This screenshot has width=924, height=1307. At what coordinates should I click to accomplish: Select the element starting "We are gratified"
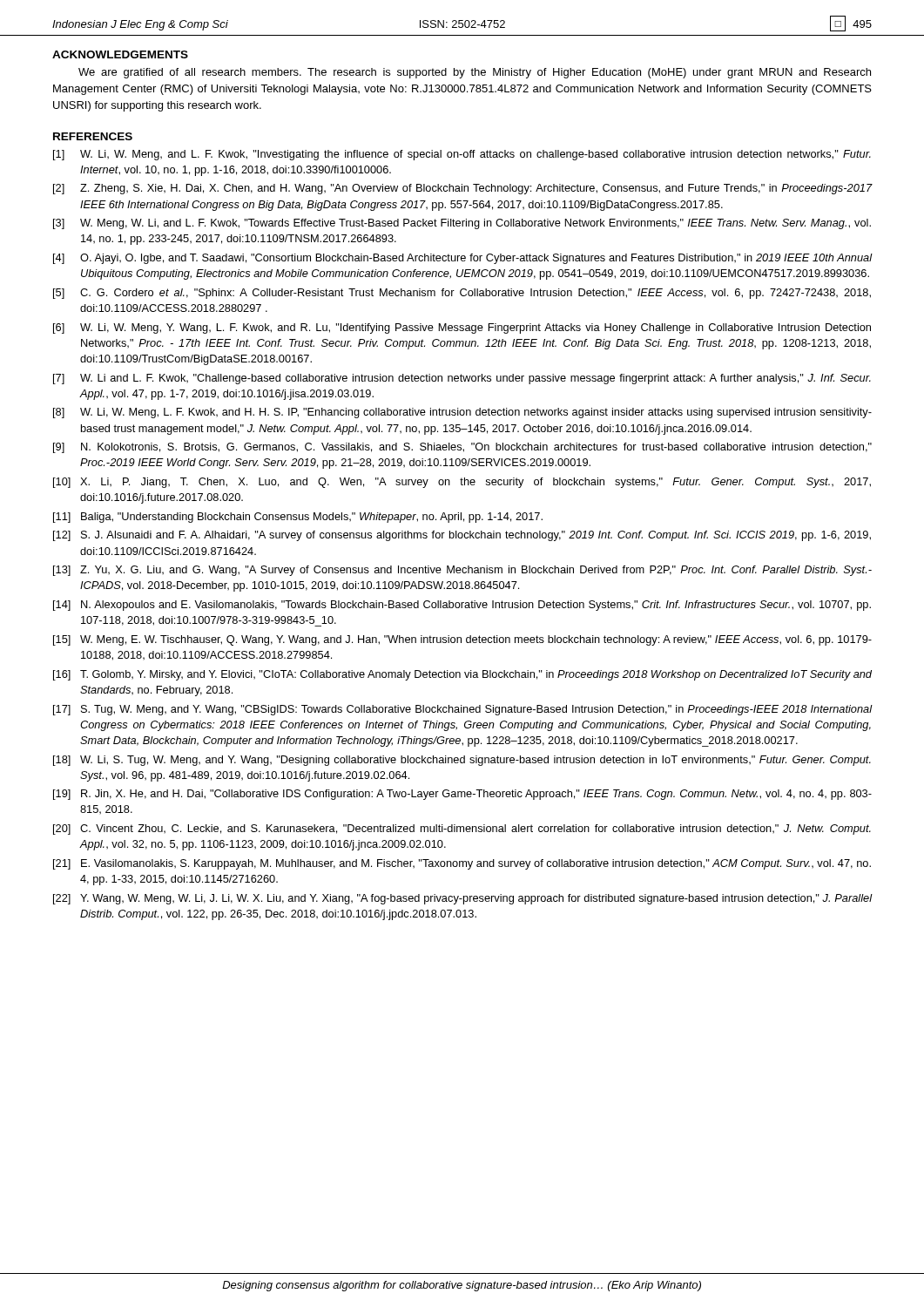point(462,88)
